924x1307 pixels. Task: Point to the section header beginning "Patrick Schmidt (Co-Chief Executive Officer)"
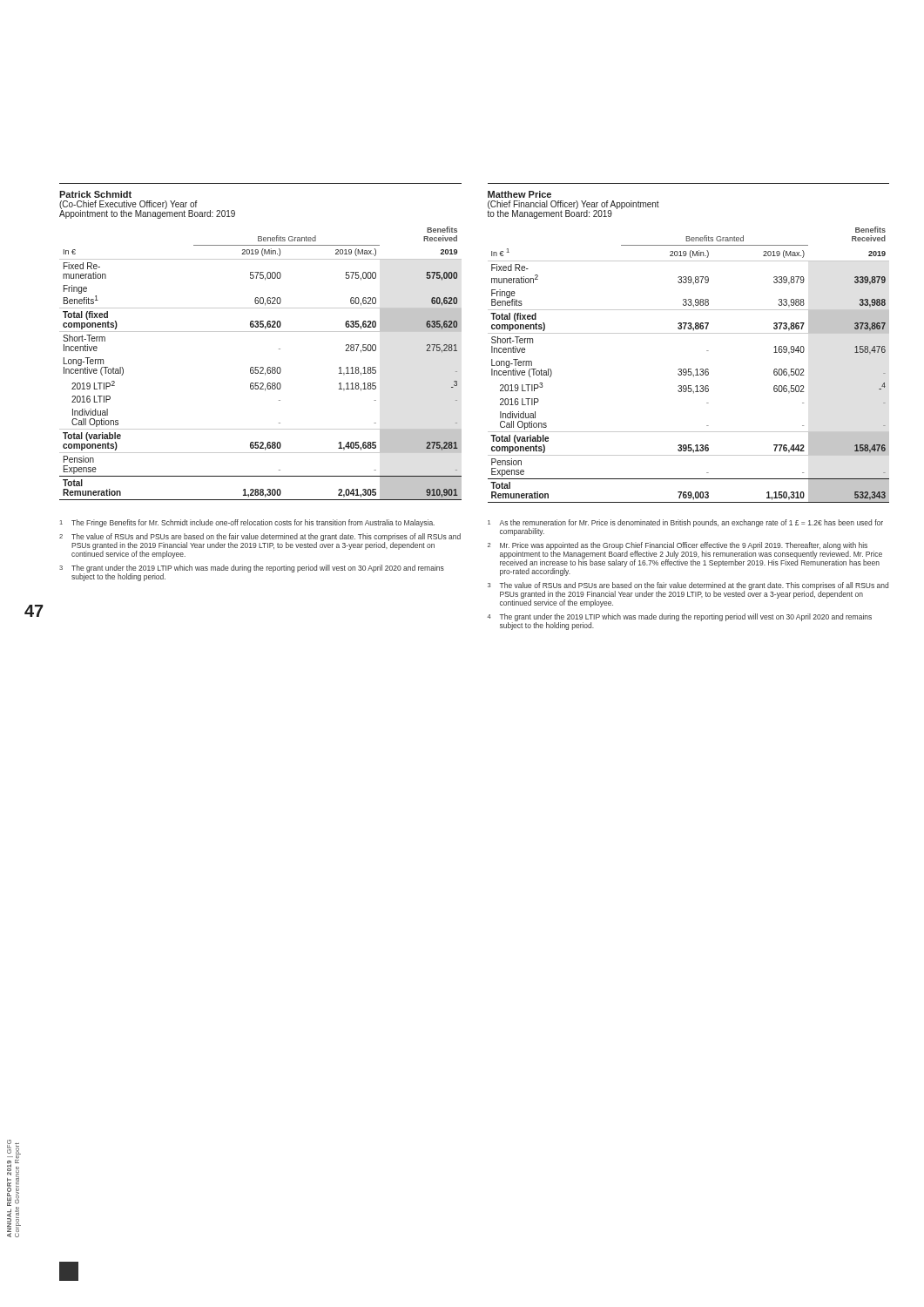95,194
